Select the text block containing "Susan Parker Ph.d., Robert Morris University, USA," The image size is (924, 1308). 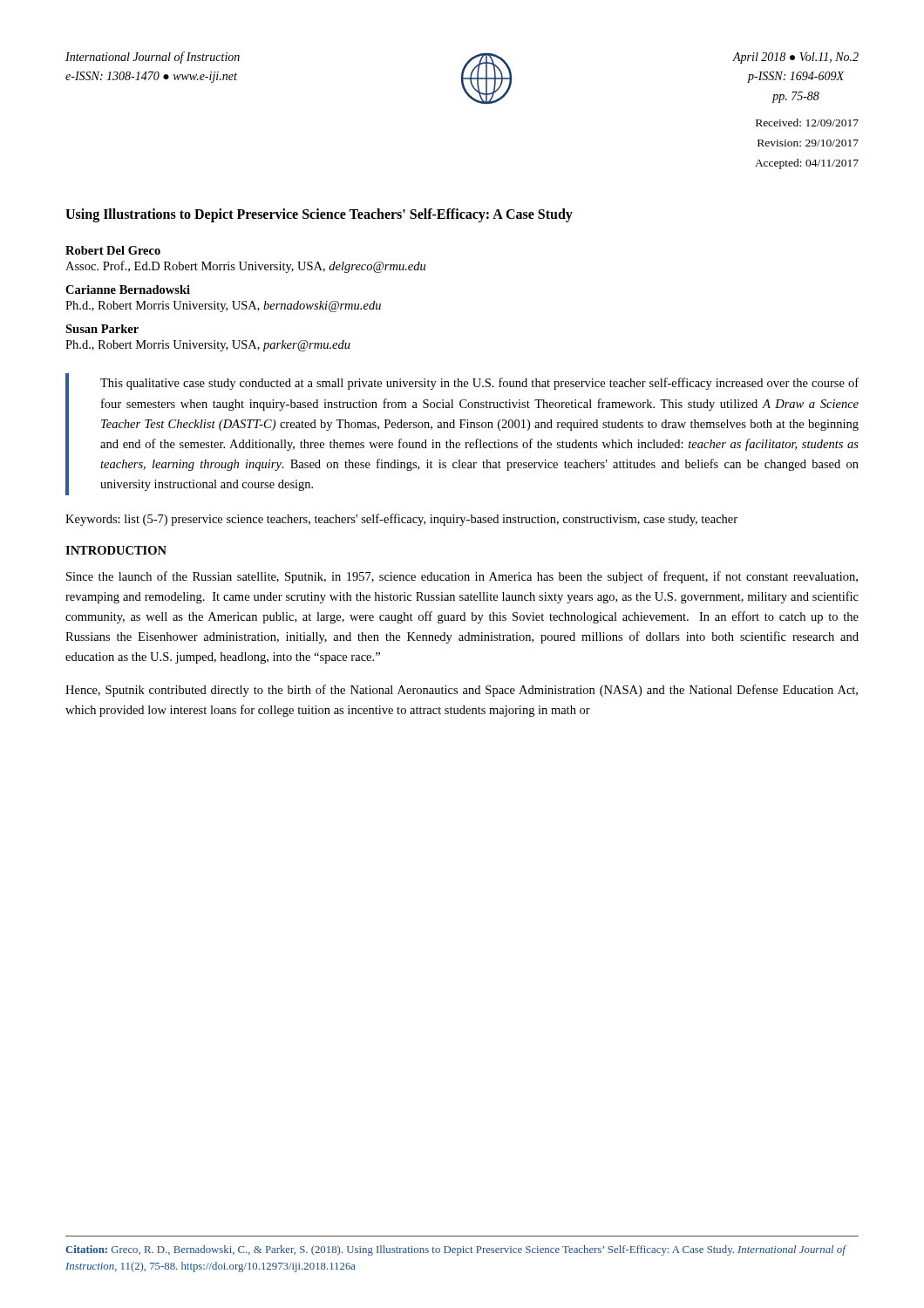102,329
